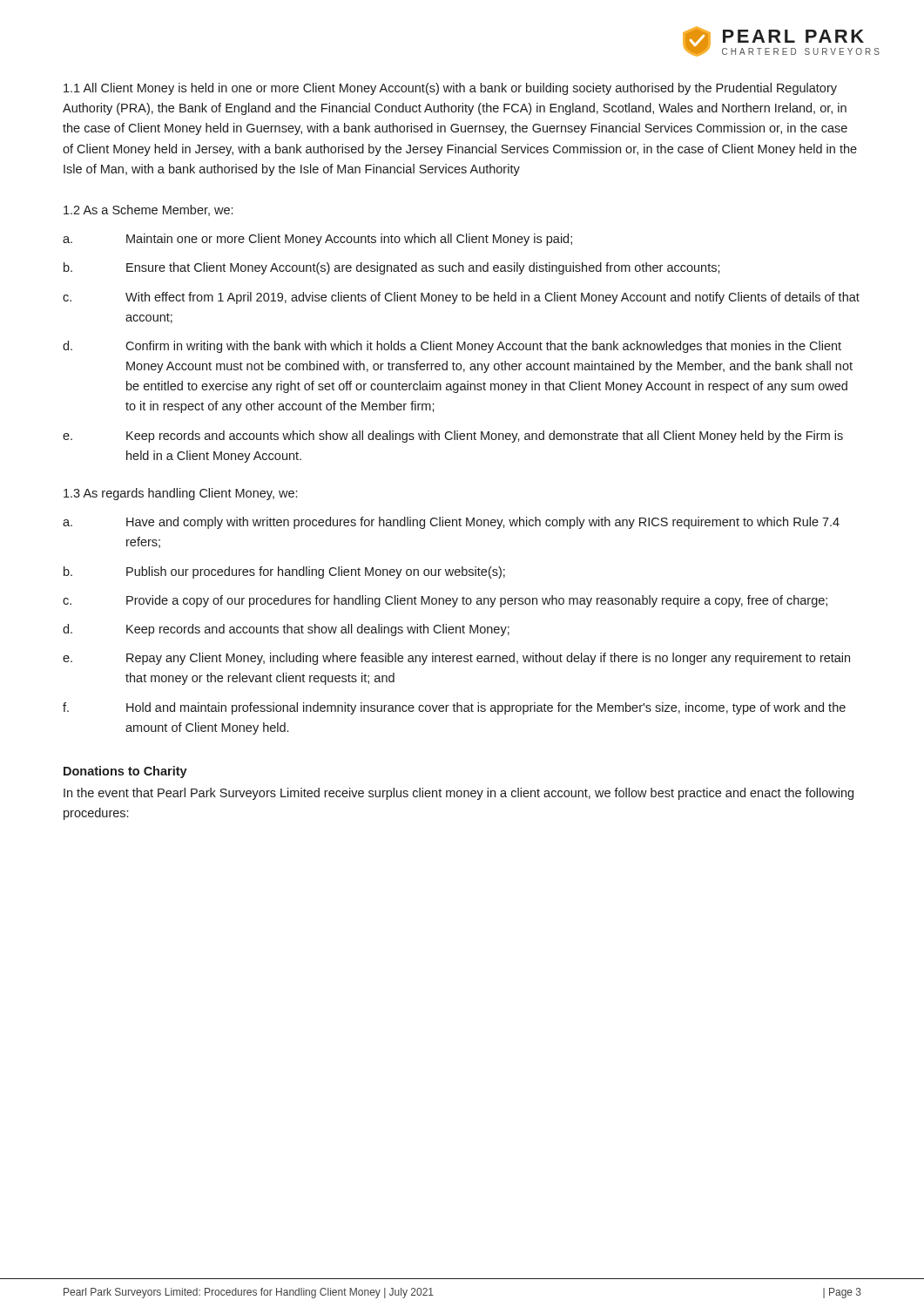
Task: Where is the passage that starts "c. With effect from 1 April 2019,"?
Action: tap(462, 307)
